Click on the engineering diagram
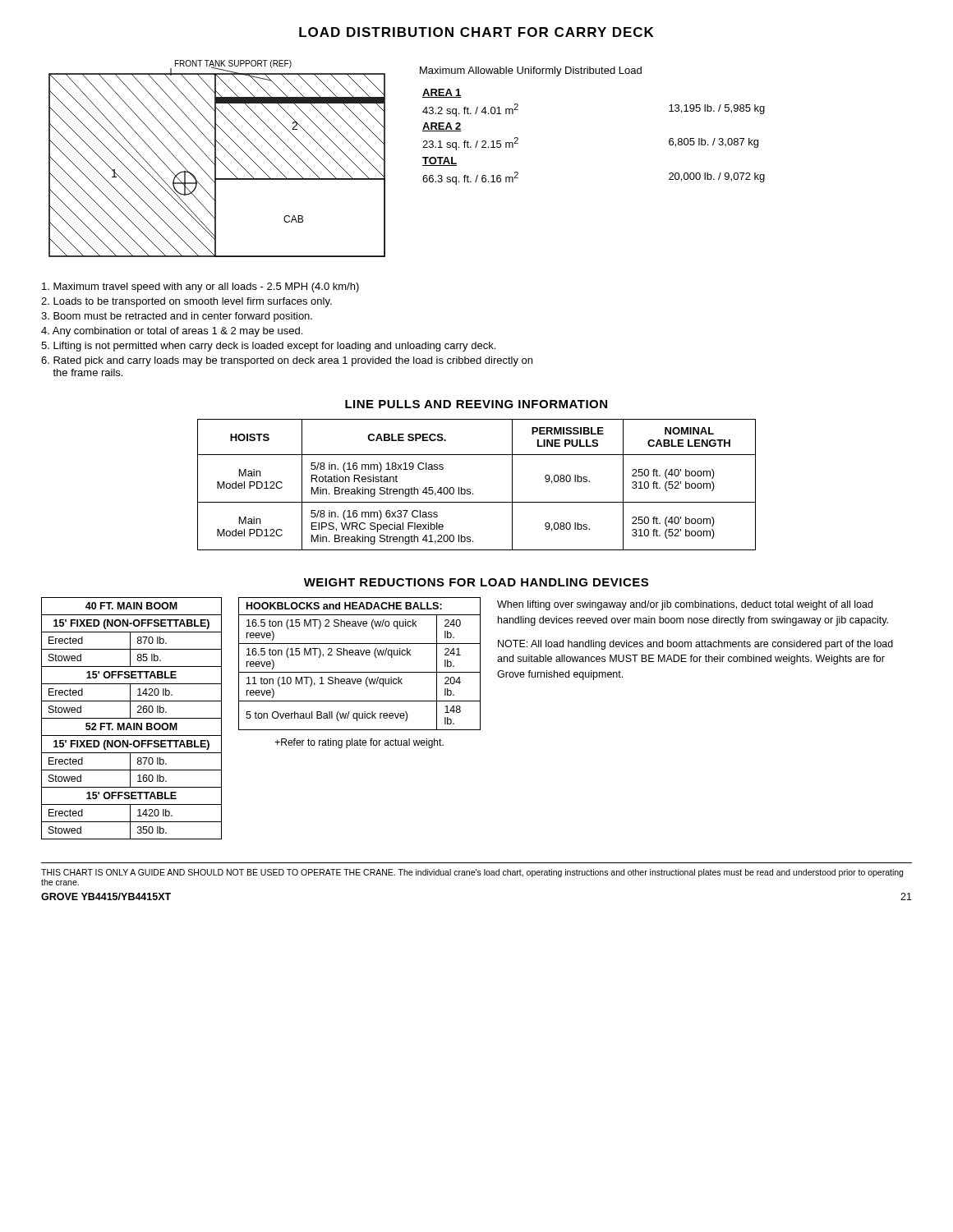Screen dimensions: 1232x953 [x=218, y=161]
